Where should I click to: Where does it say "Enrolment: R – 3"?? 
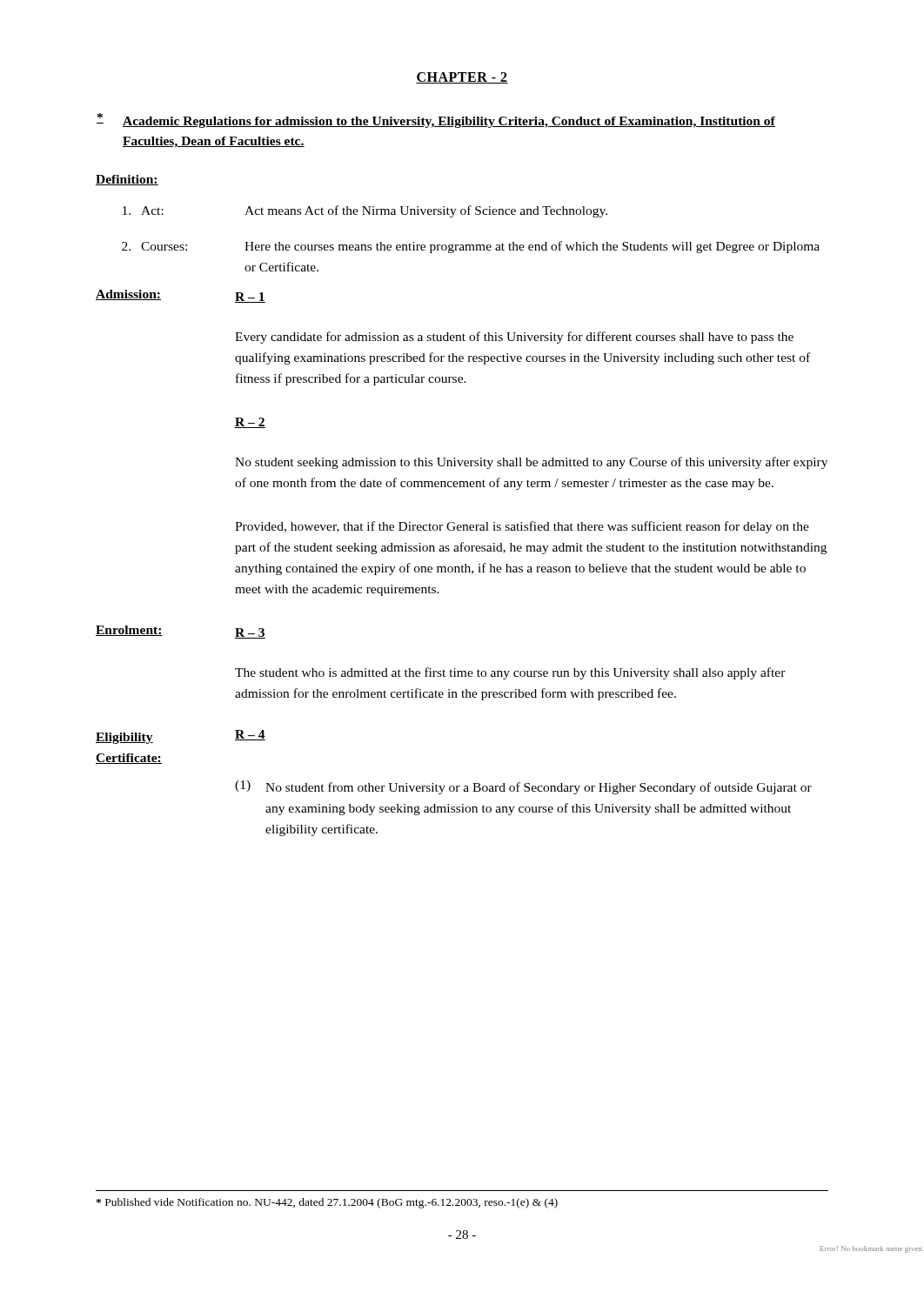[x=129, y=632]
